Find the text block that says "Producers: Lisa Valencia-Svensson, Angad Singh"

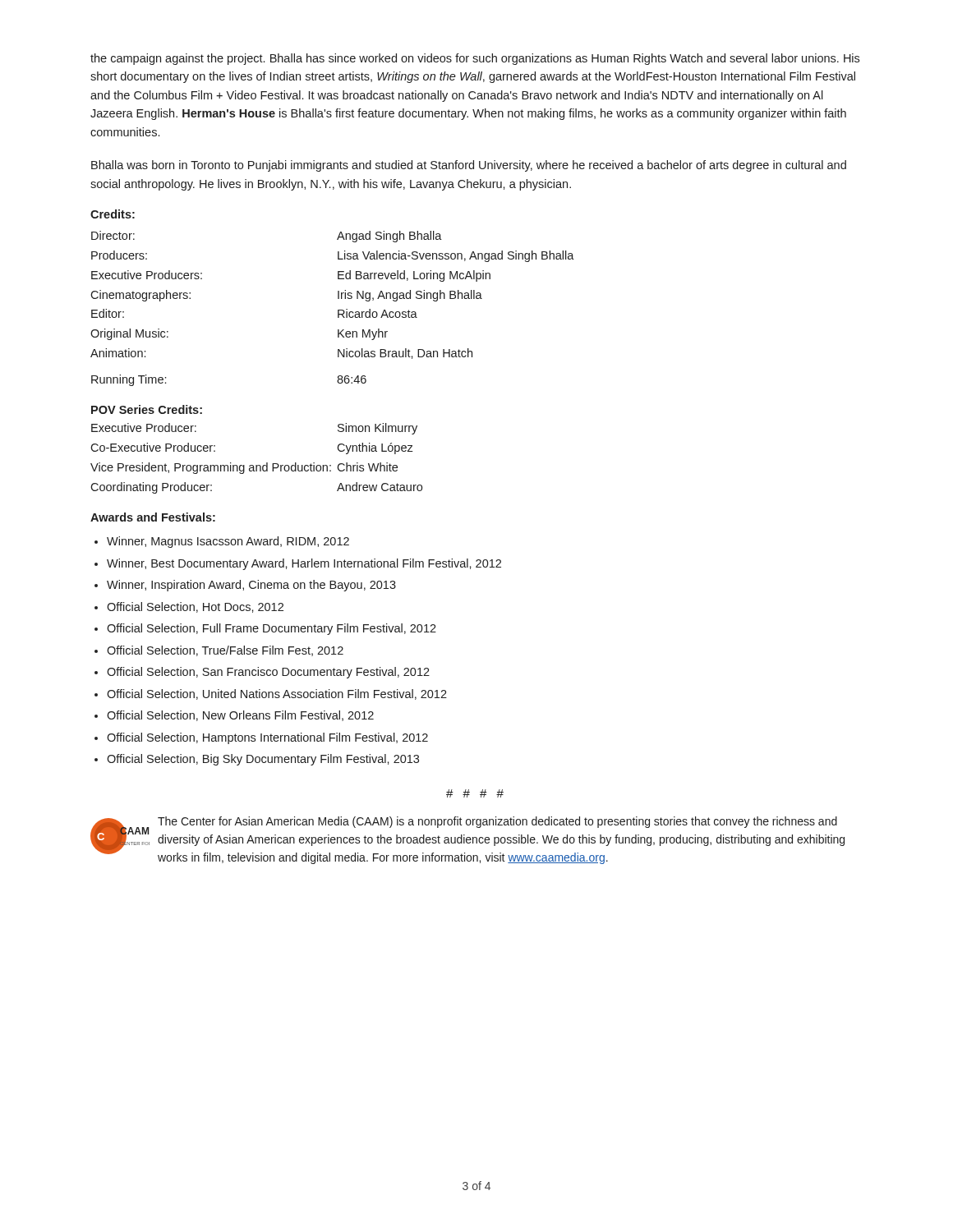click(x=476, y=256)
